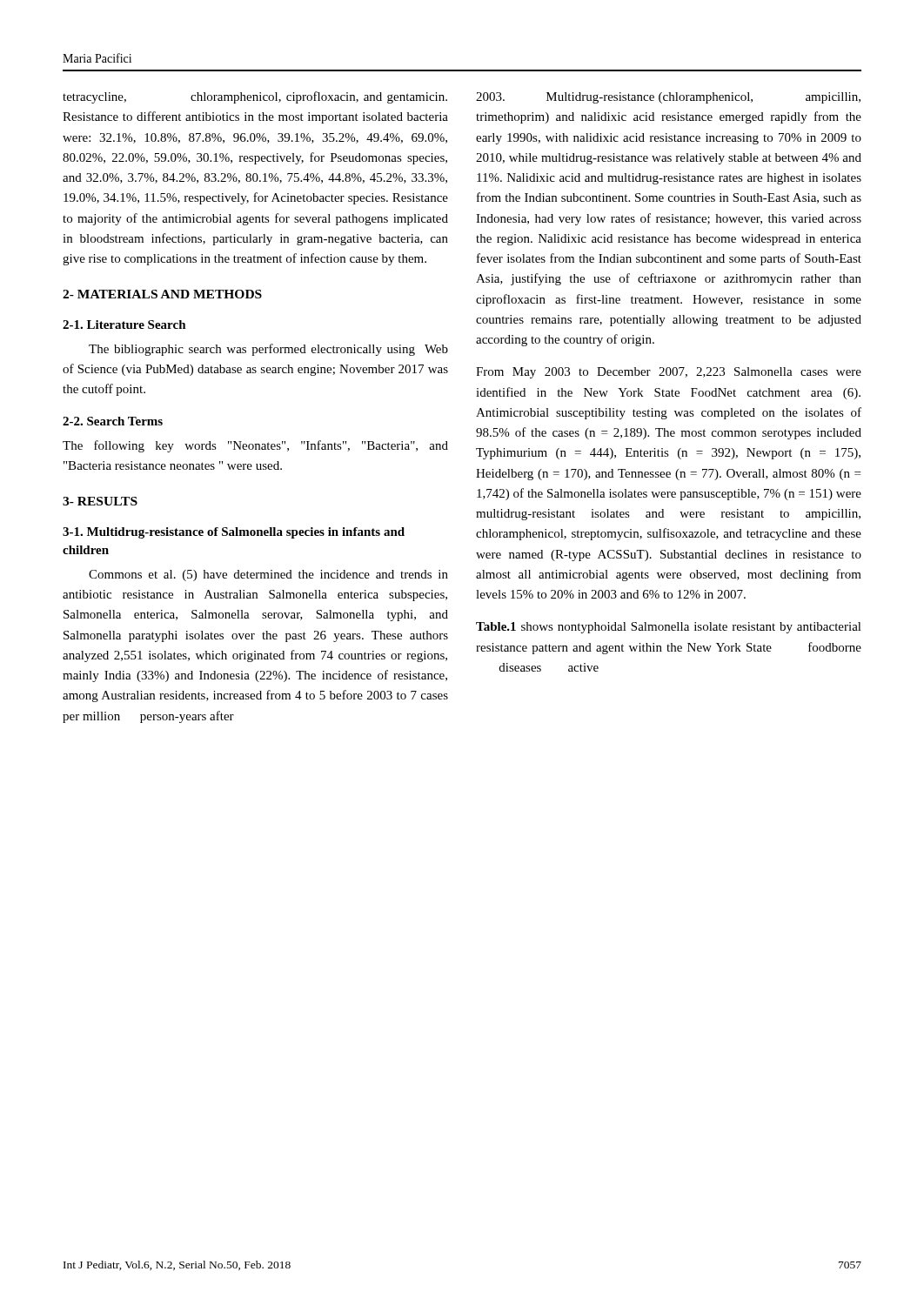Navigate to the region starting "tetracycline, chloramphenicol, ciprofloxacin, and gentamicin. Resistance"

(255, 178)
